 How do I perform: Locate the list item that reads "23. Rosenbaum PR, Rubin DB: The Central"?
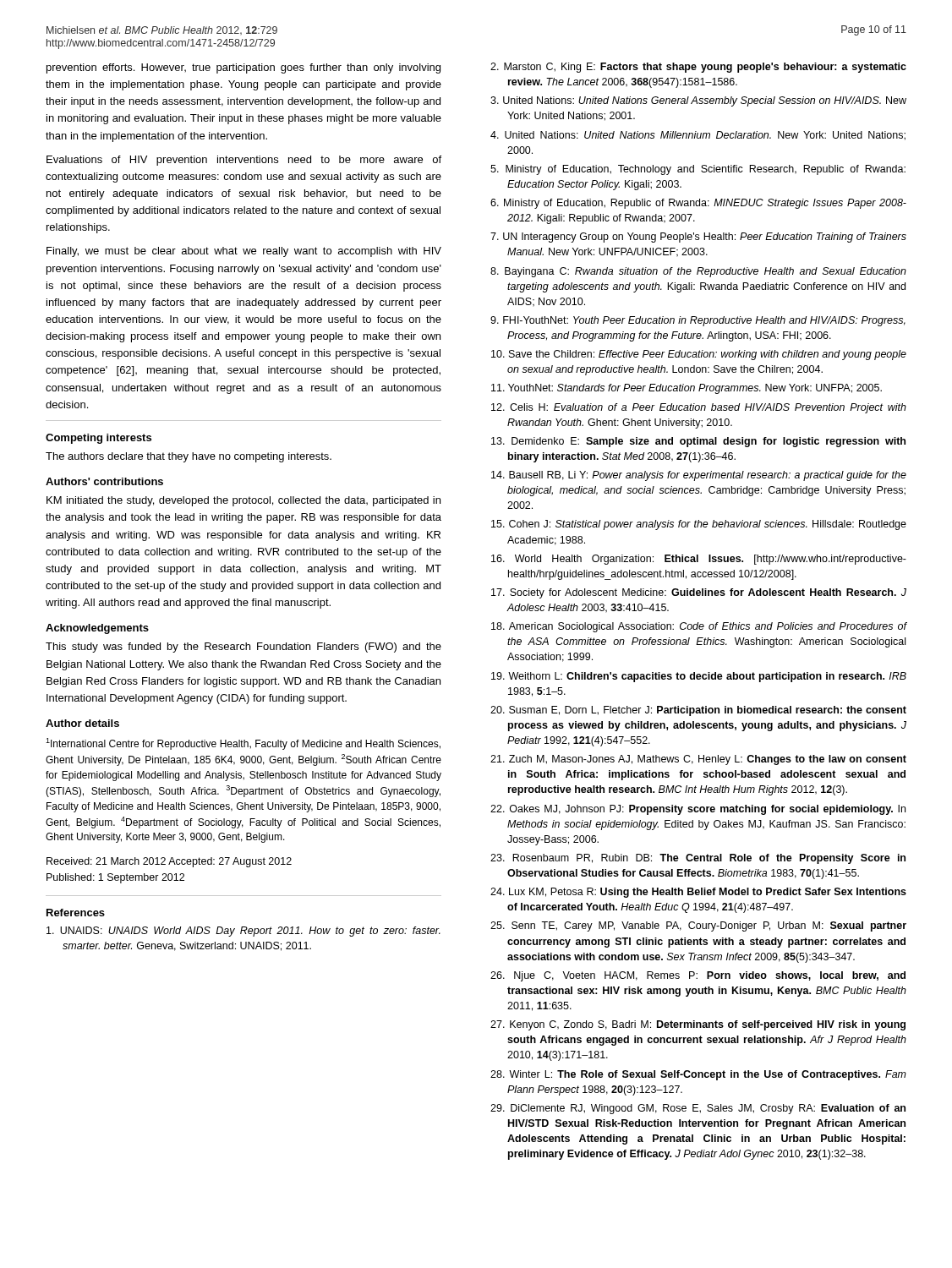tap(698, 866)
